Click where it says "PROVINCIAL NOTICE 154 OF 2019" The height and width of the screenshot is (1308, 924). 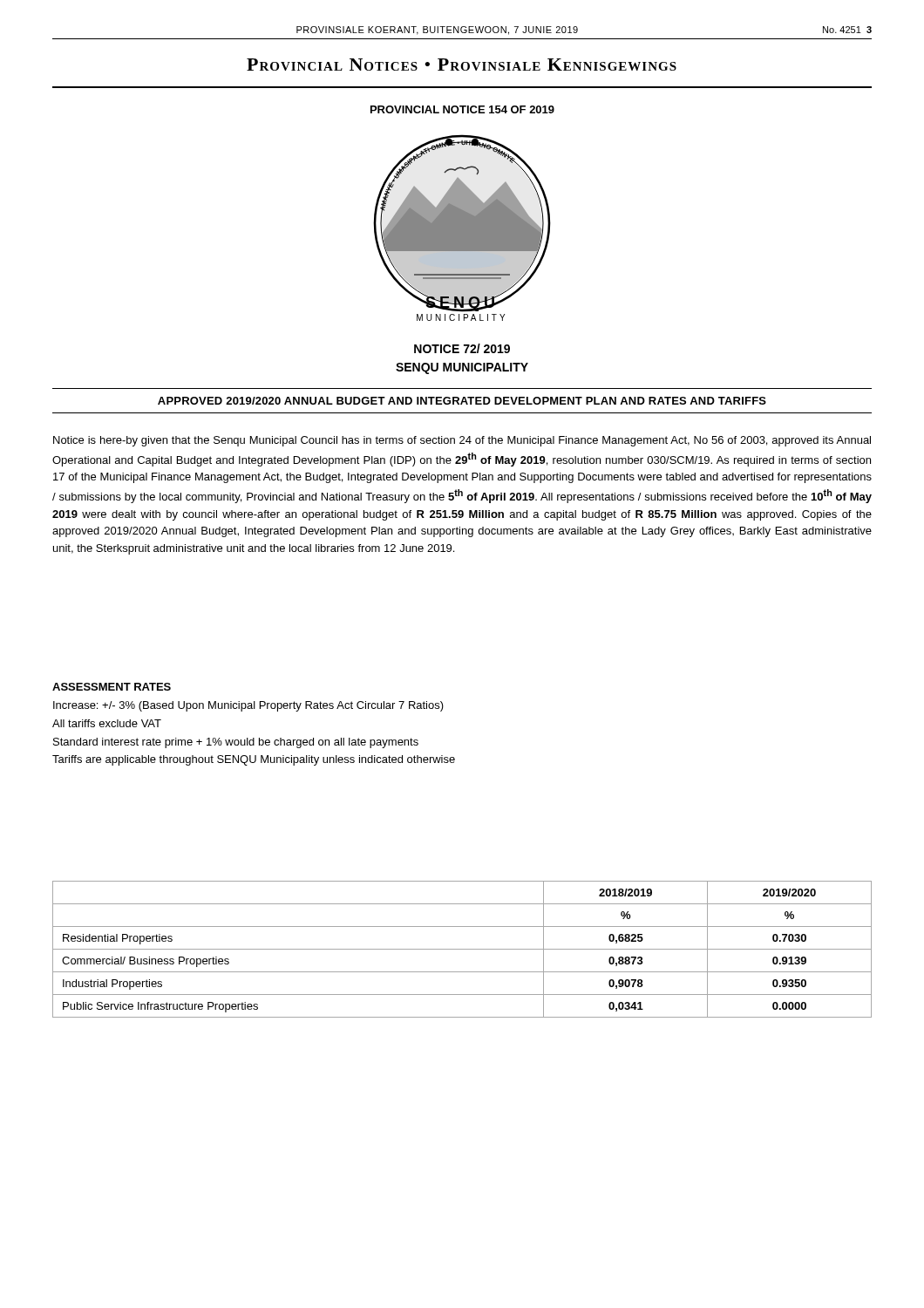pos(462,109)
